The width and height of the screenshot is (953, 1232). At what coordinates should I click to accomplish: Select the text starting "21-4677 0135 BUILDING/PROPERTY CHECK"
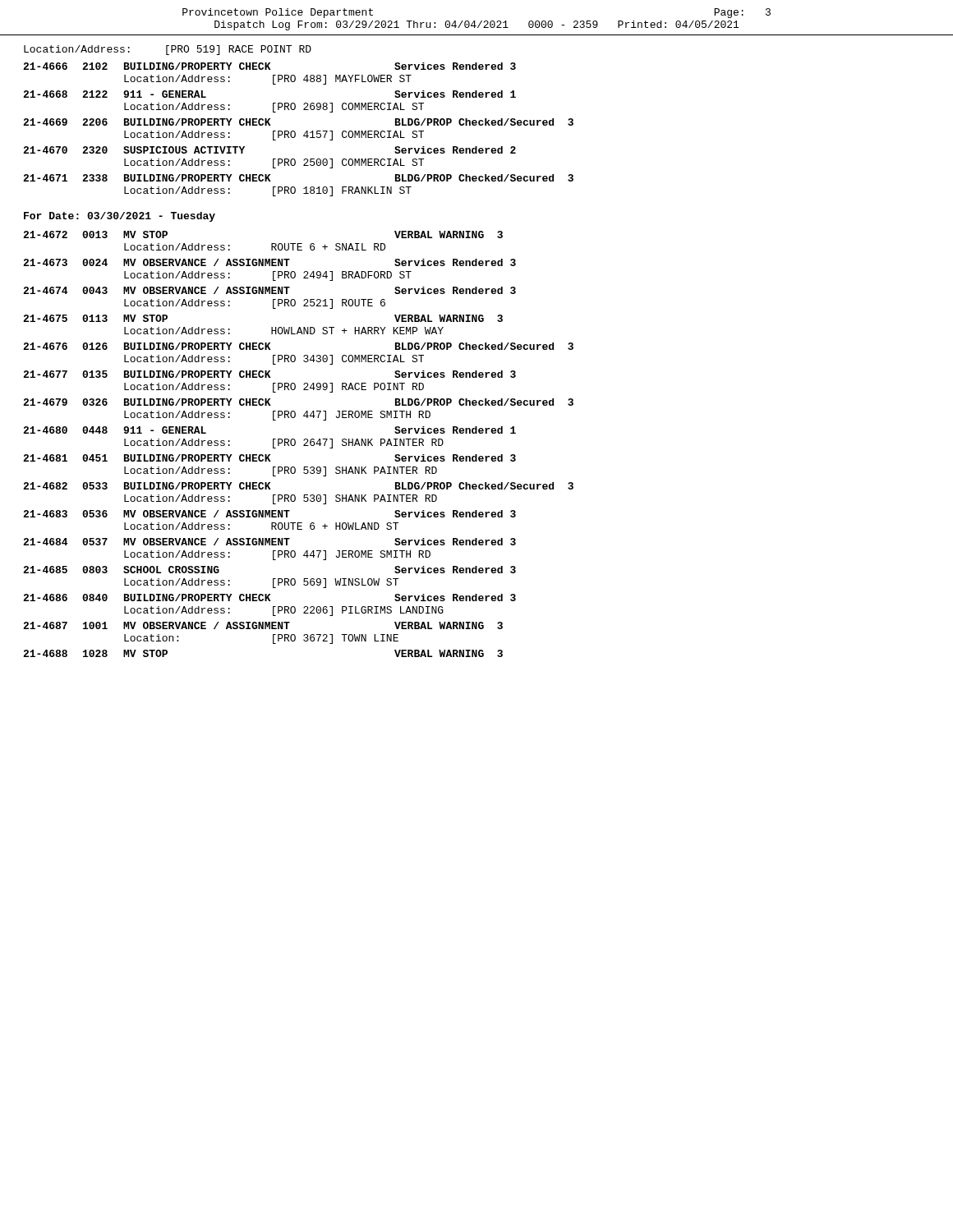point(476,381)
